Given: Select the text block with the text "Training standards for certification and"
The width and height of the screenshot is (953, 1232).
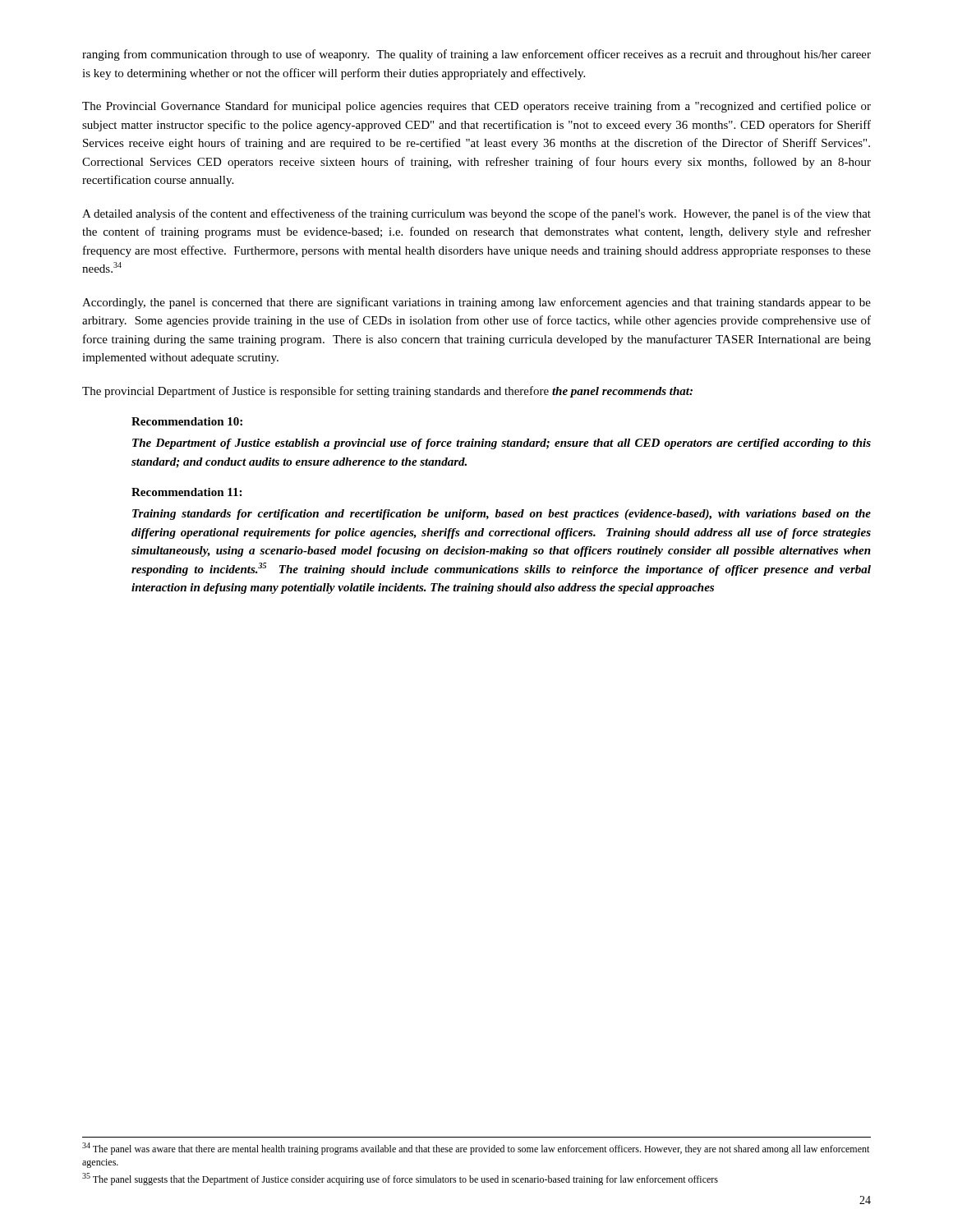Looking at the screenshot, I should pos(501,550).
